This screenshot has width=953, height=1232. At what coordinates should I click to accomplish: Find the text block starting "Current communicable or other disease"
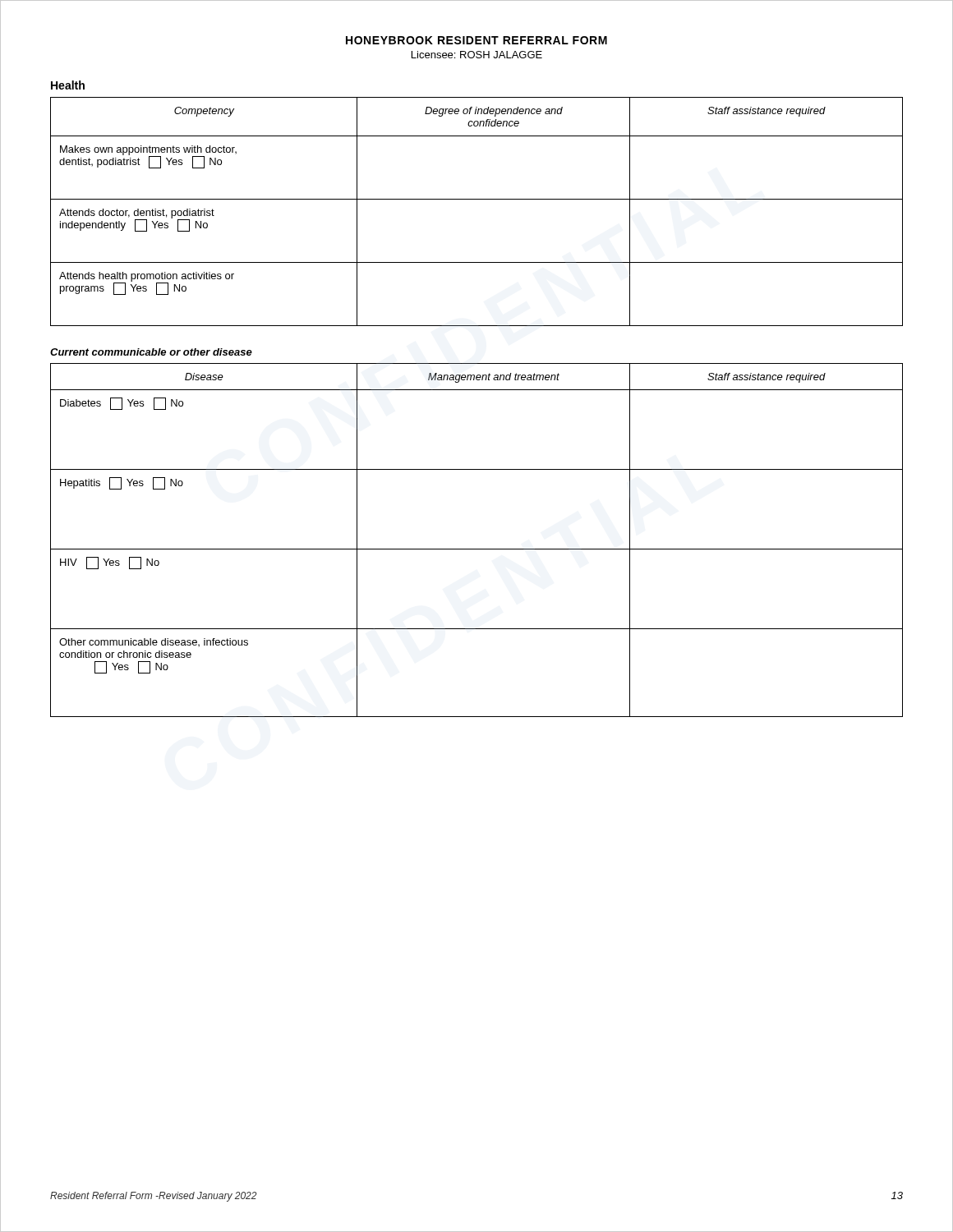point(151,352)
